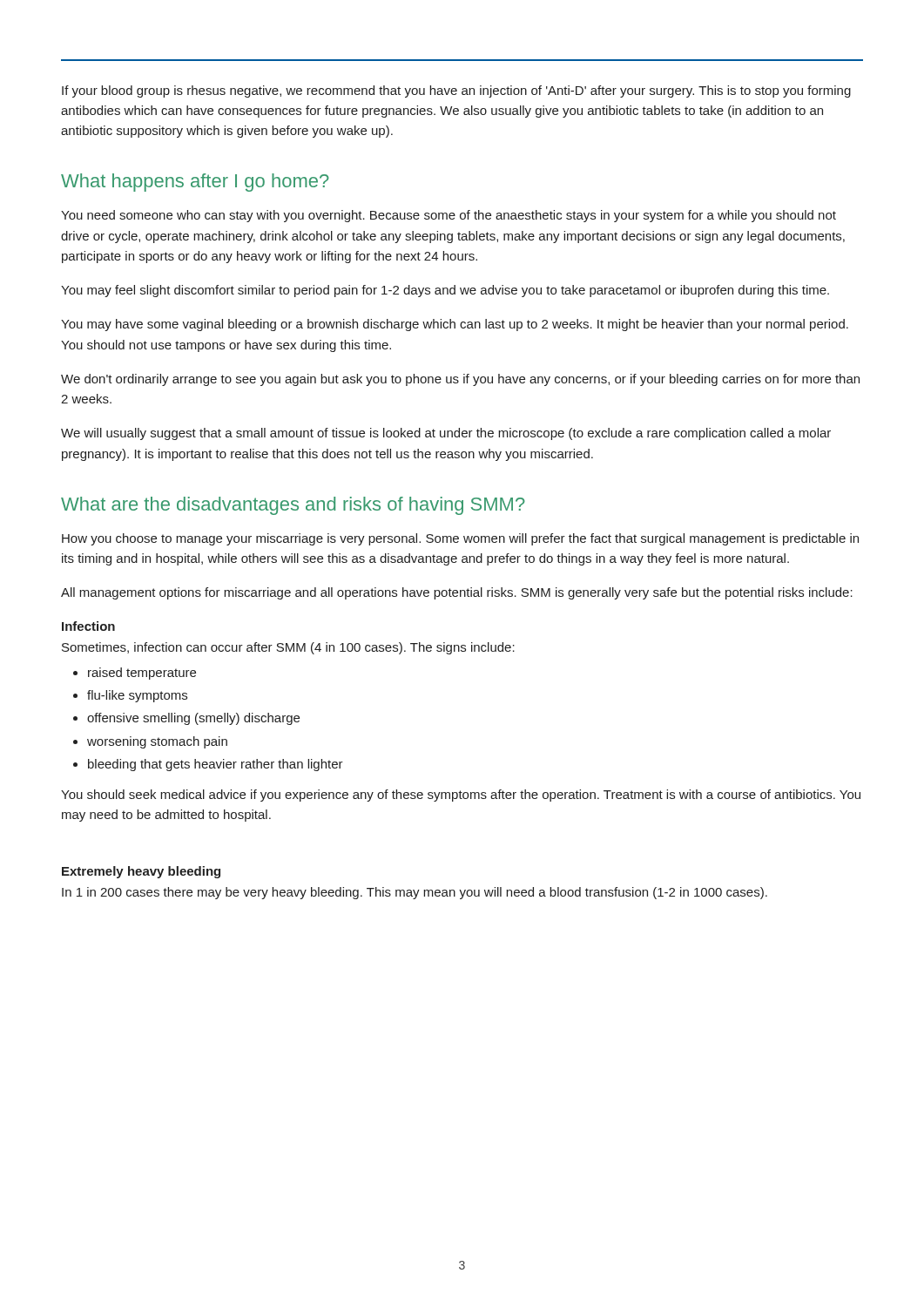Select the text block containing "You should seek medical advice if you"
Screen dimensions: 1307x924
click(x=461, y=804)
